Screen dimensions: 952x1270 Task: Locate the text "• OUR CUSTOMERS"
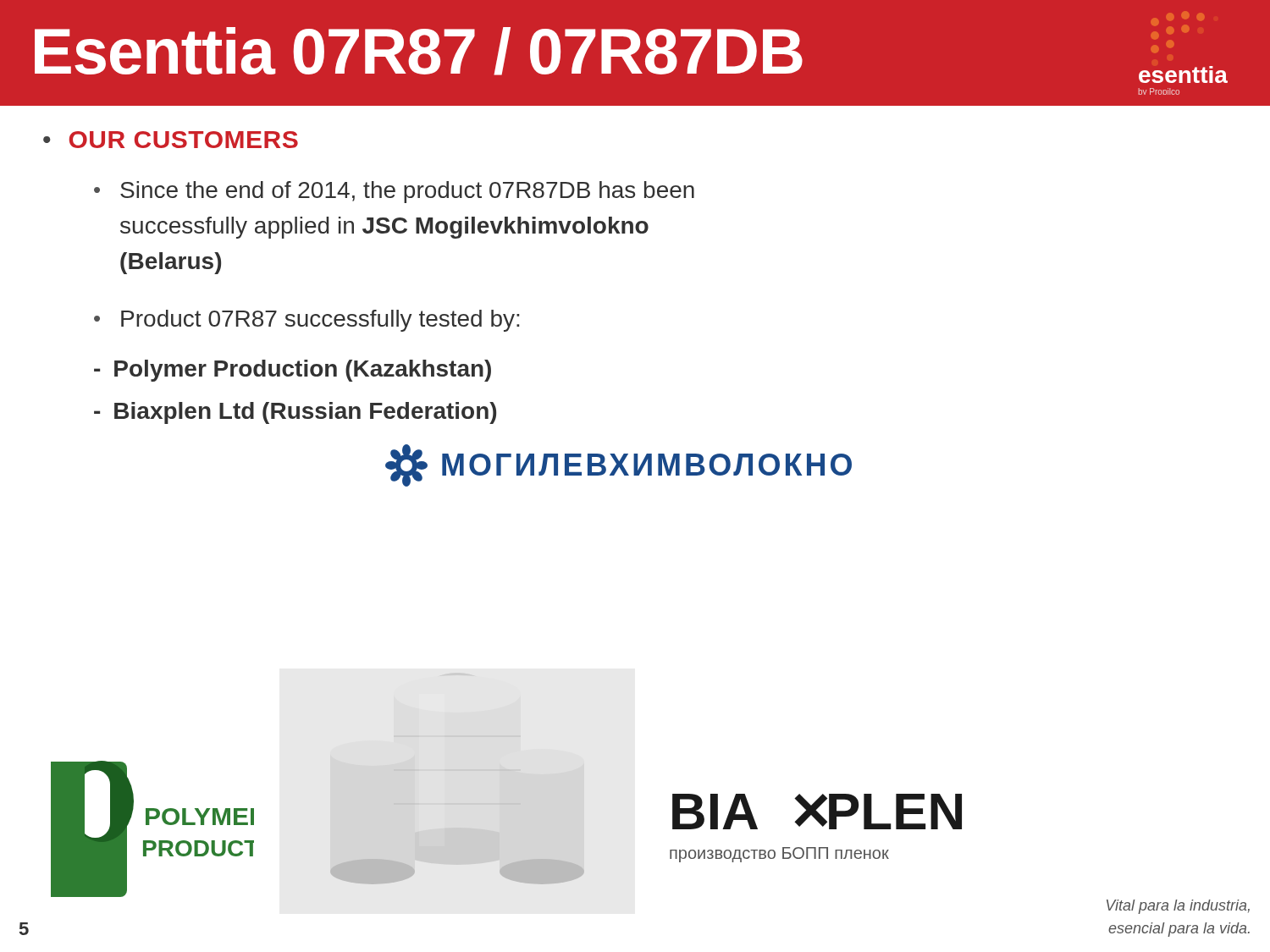[171, 140]
